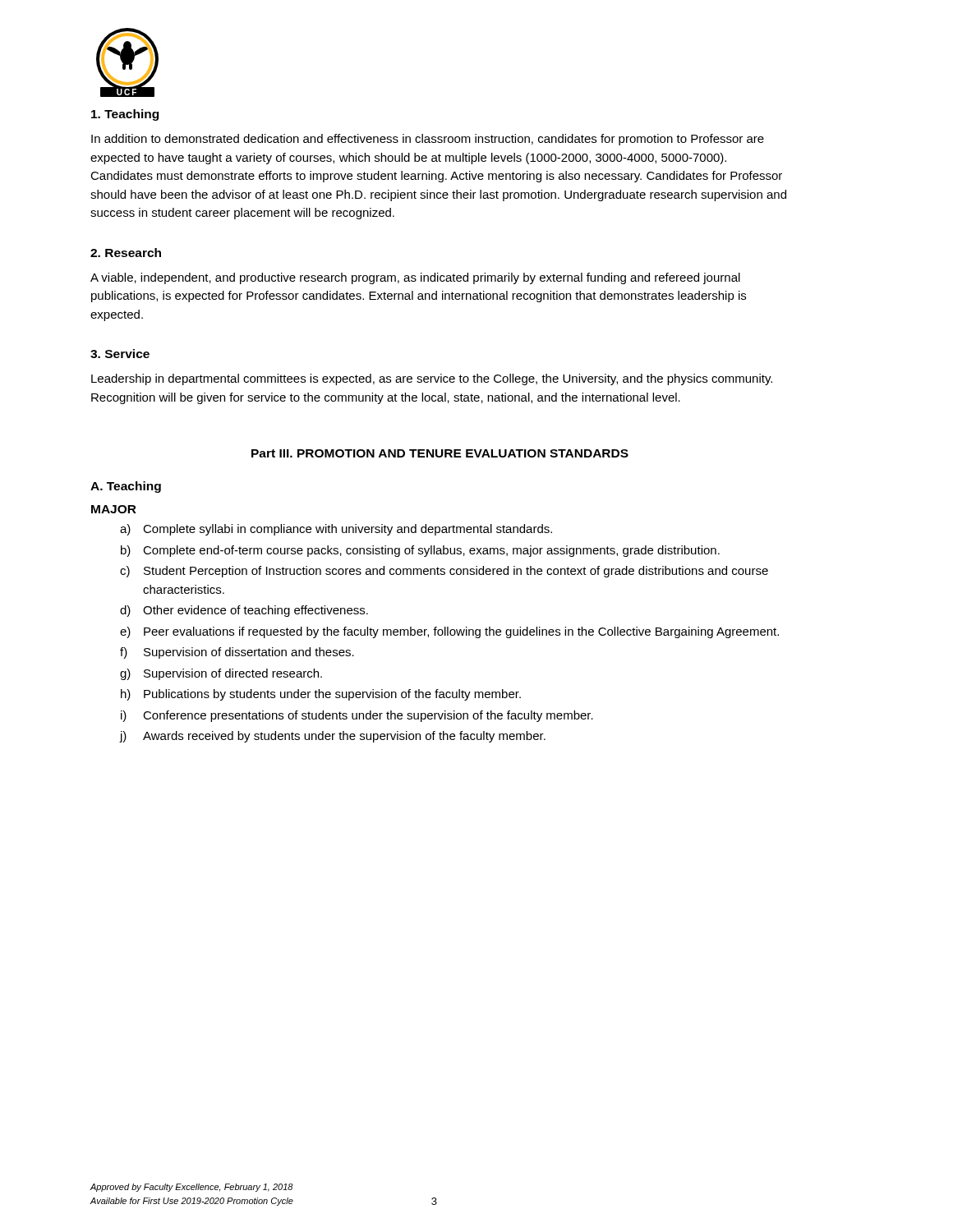953x1232 pixels.
Task: Locate the list item with the text "b) Complete end-of-term course packs,"
Action: (454, 550)
